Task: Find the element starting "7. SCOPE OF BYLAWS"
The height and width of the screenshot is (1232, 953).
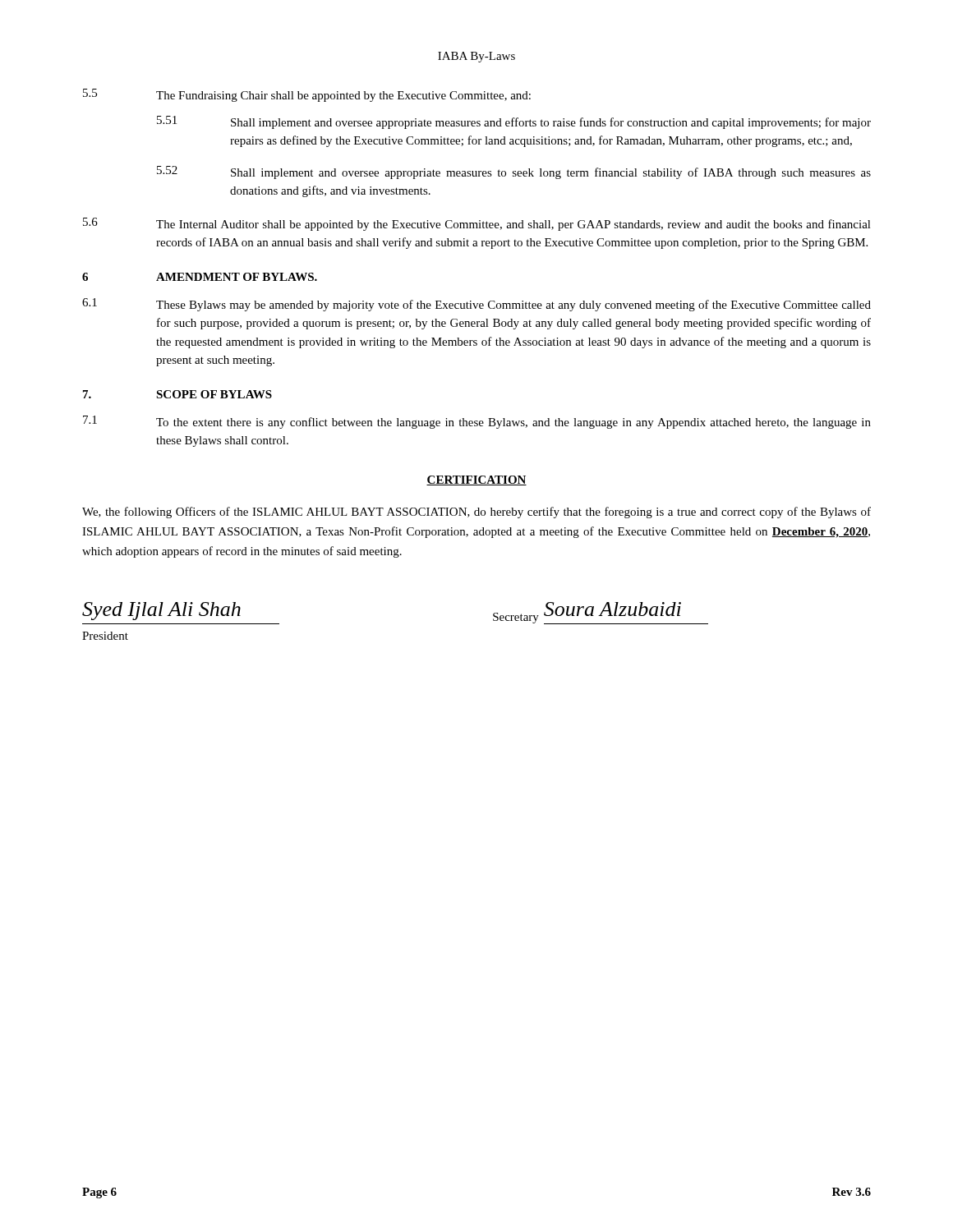Action: 177,394
